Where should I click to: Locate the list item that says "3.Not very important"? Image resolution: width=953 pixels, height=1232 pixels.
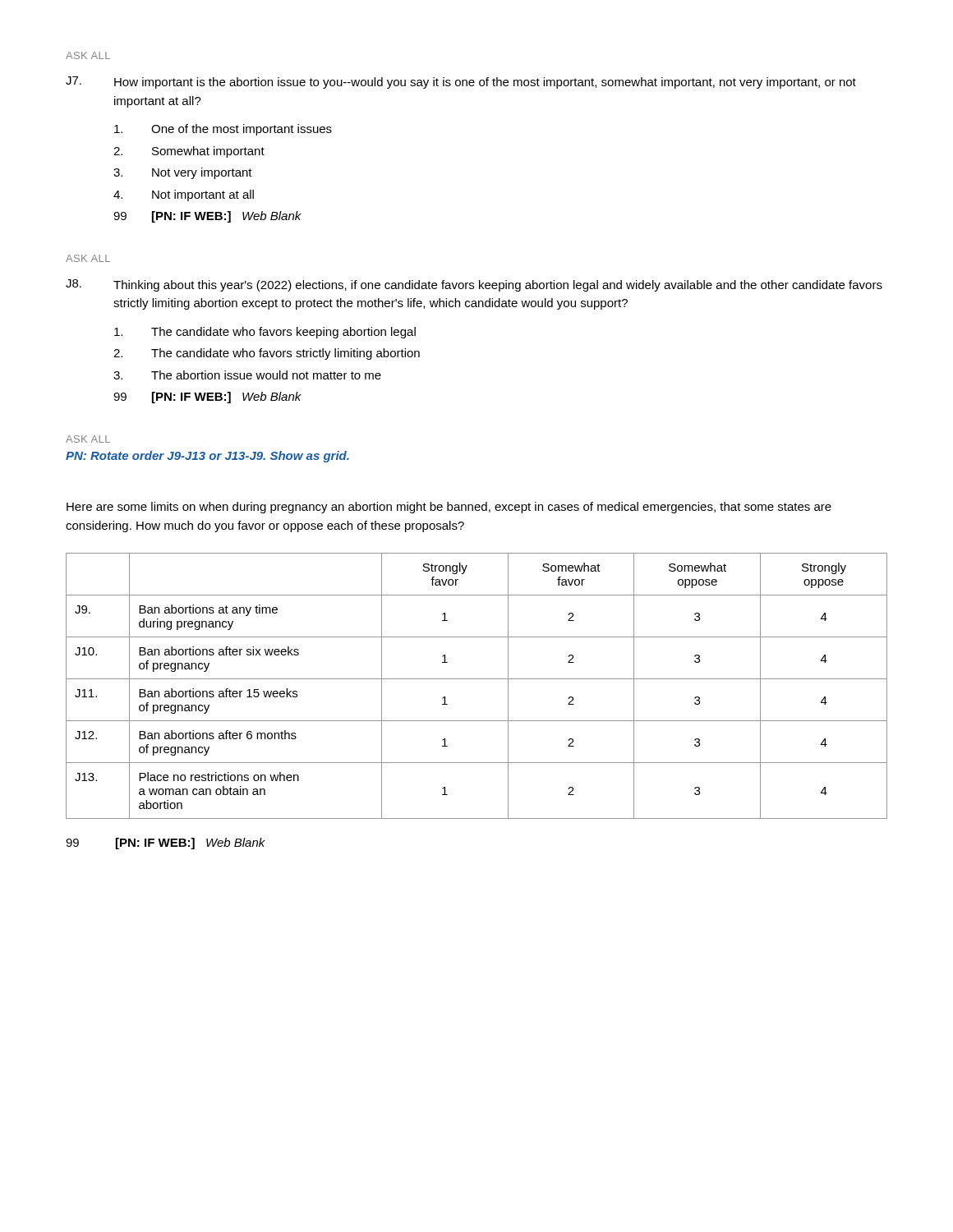[183, 173]
